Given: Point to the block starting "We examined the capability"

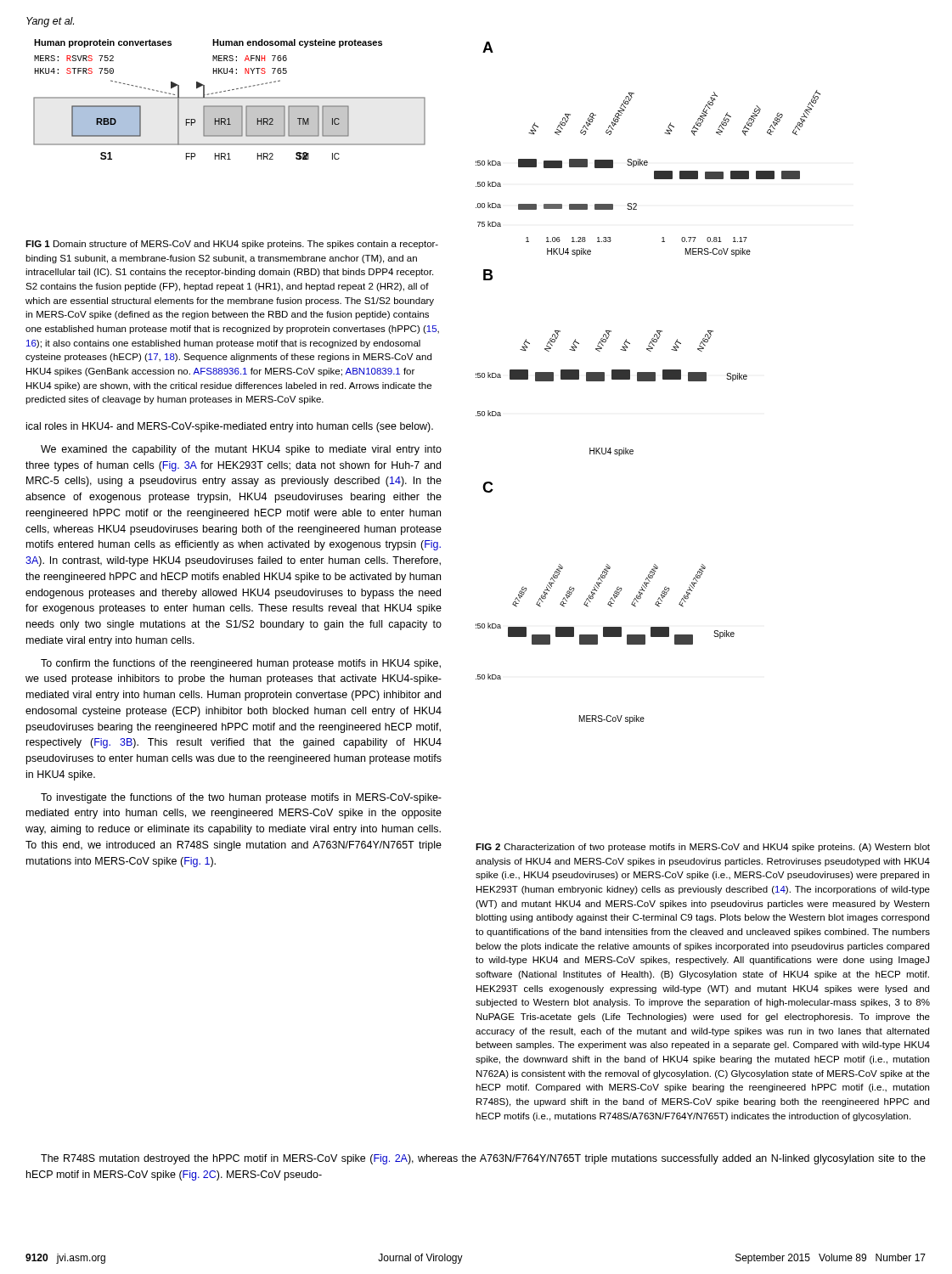Looking at the screenshot, I should coord(234,545).
